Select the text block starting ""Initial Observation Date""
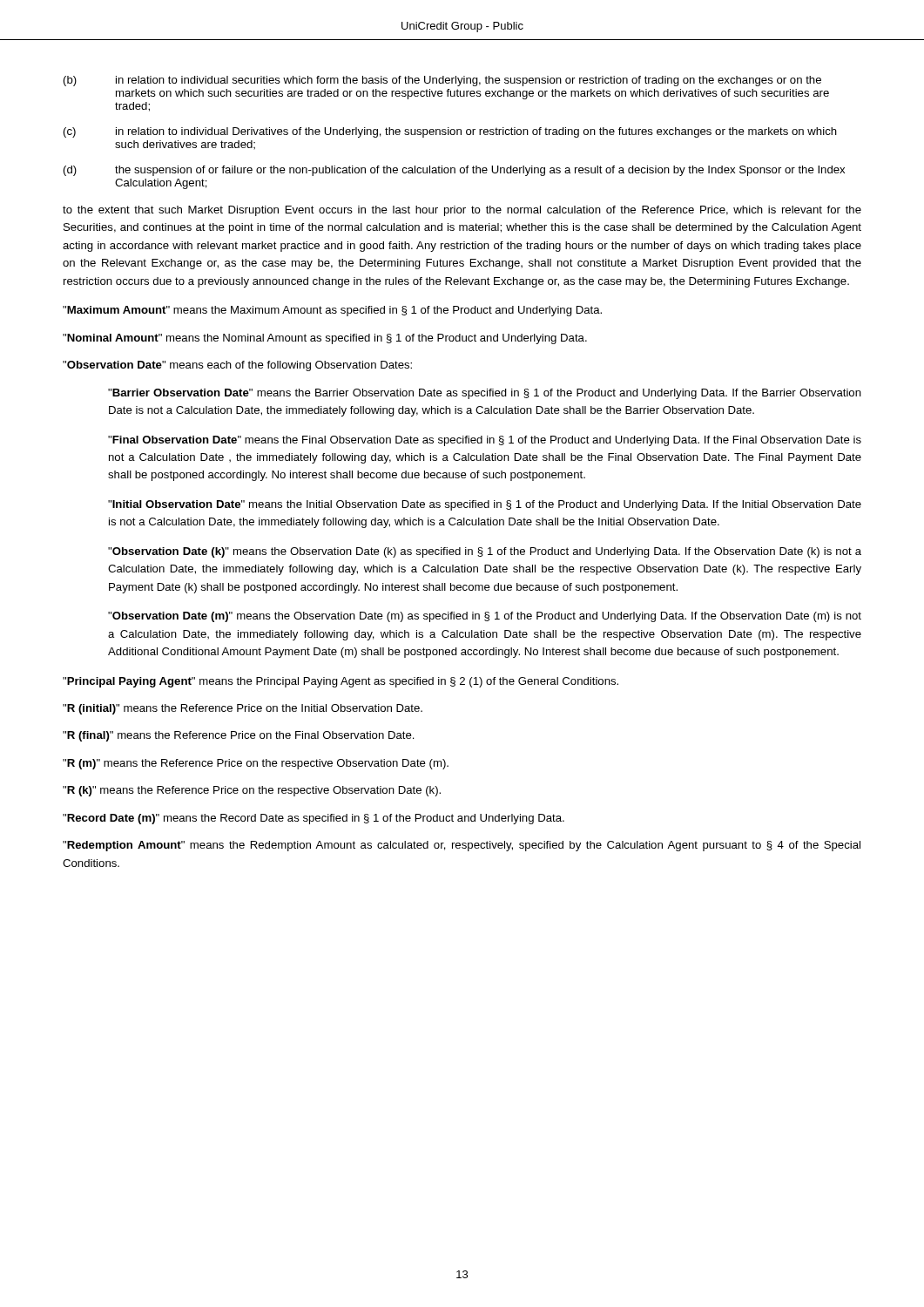 pos(485,513)
